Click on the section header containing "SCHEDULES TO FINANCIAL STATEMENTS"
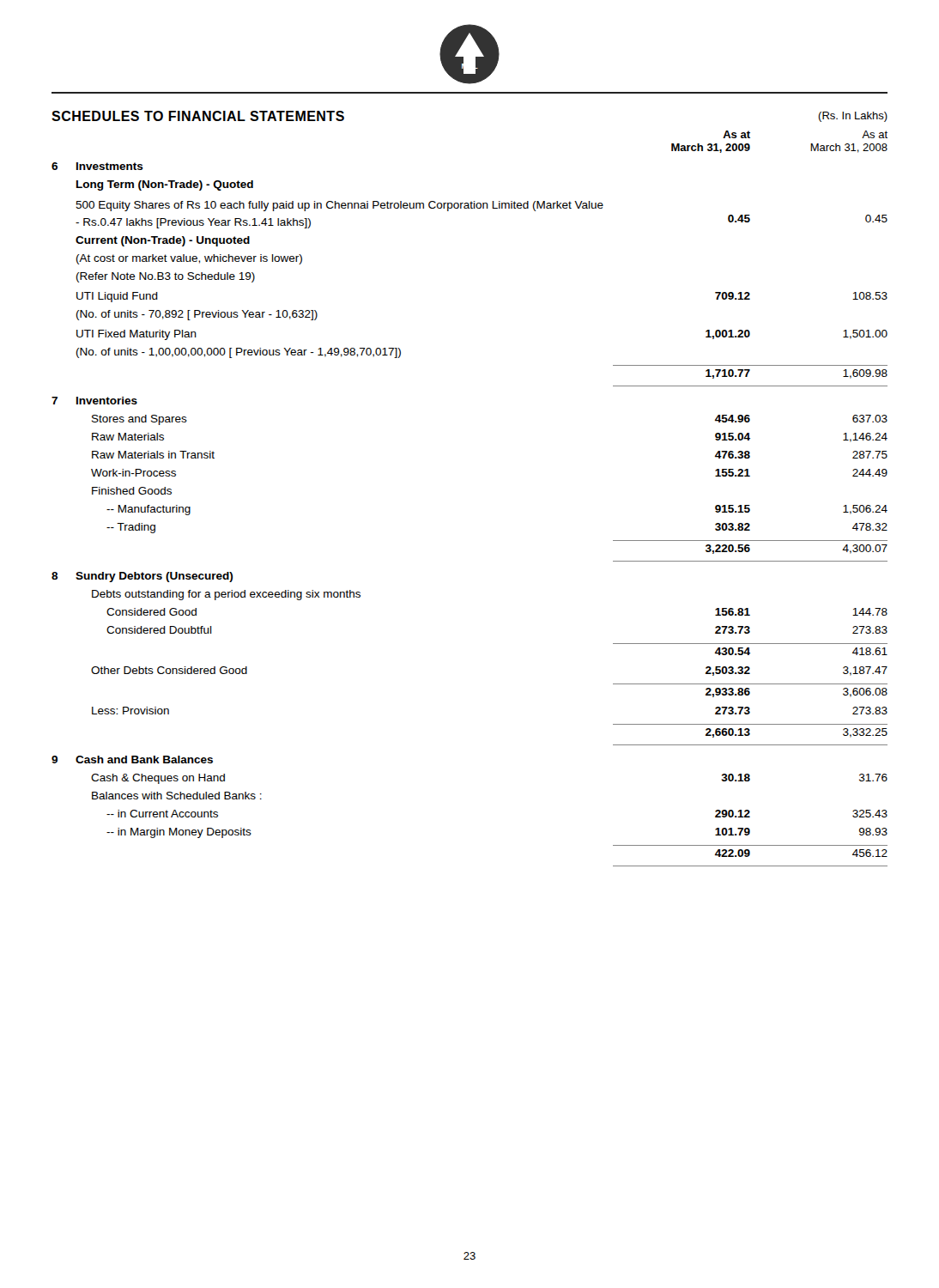 coord(198,116)
